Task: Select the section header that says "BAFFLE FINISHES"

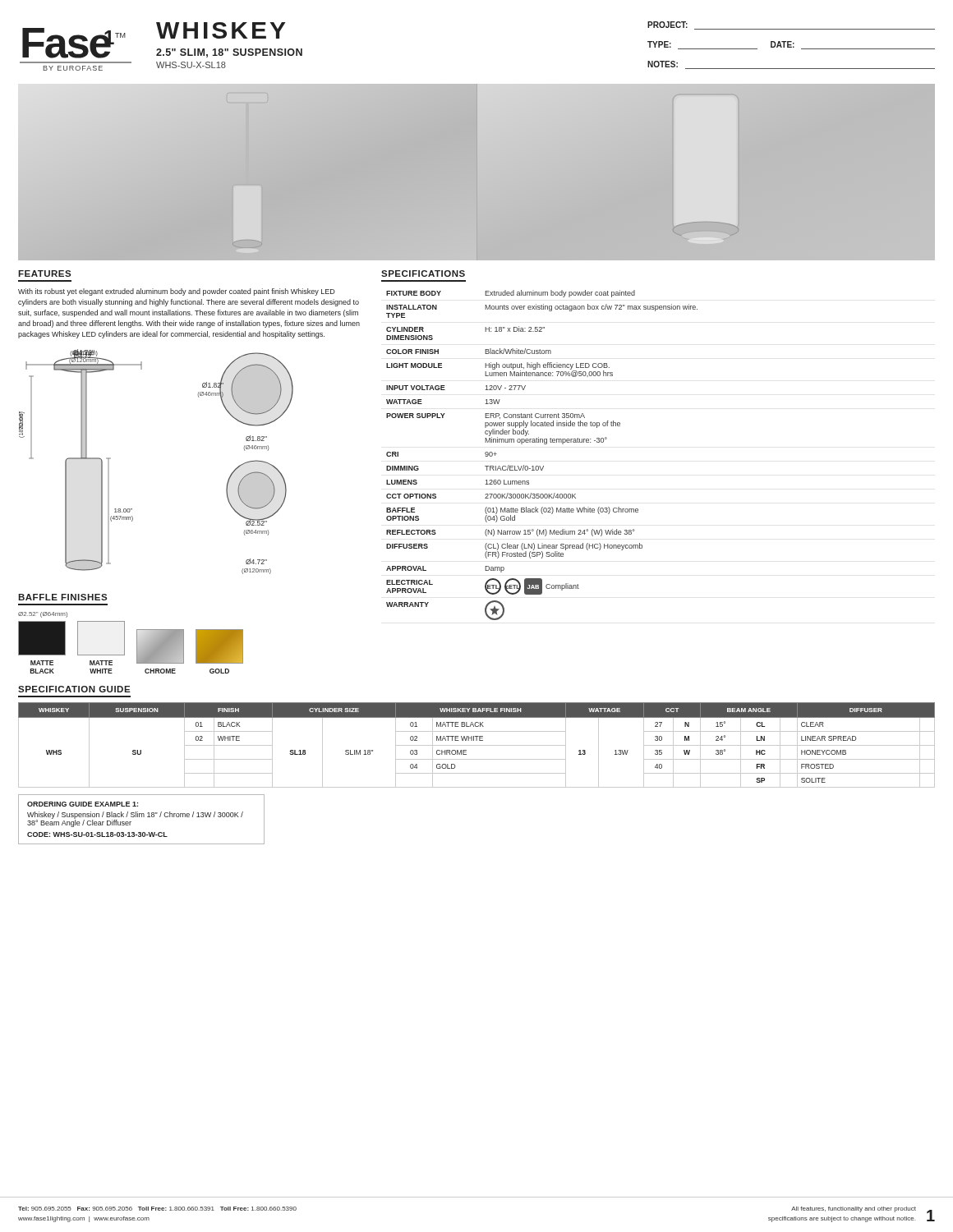Action: (x=63, y=597)
